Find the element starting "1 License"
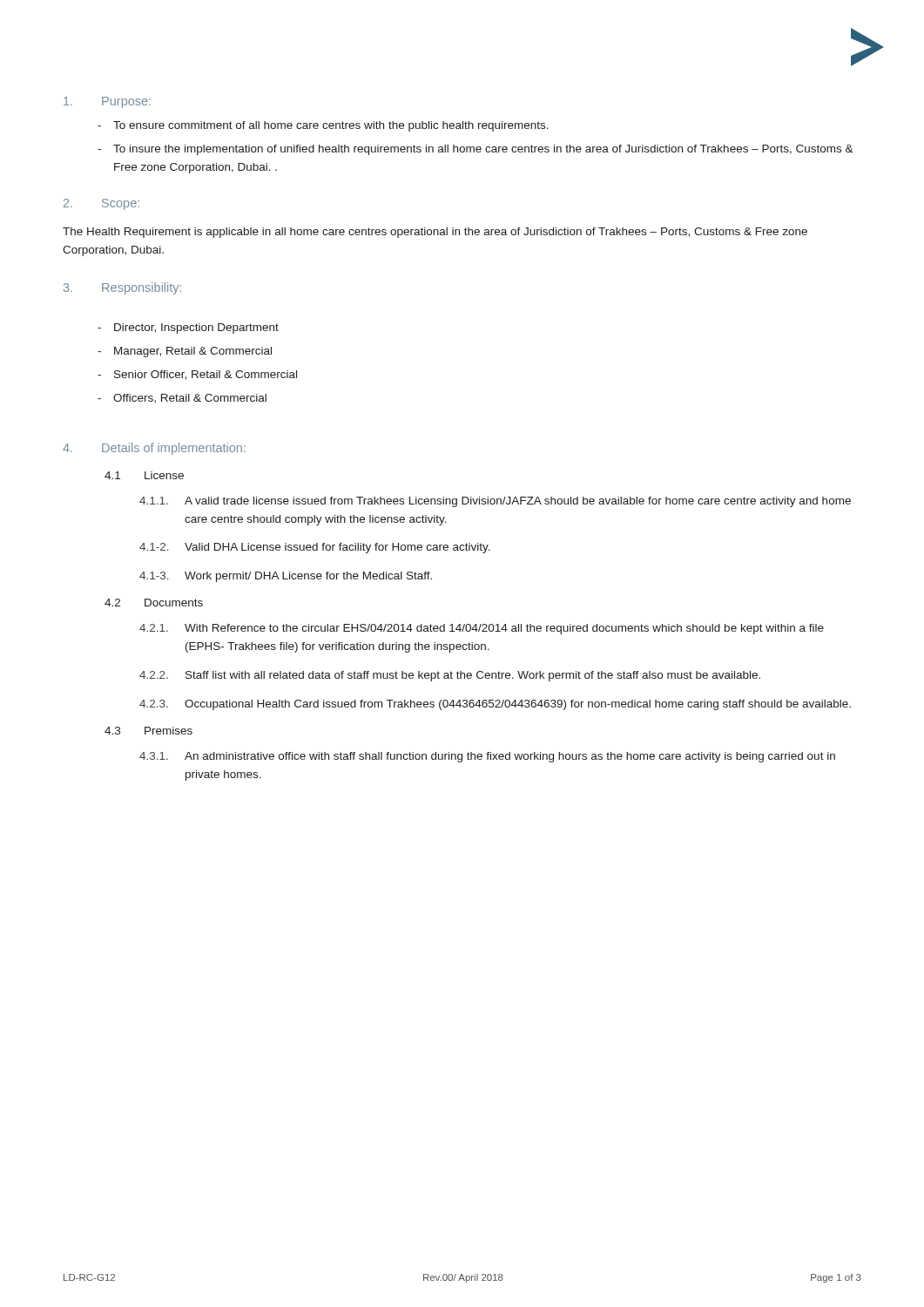 (144, 475)
